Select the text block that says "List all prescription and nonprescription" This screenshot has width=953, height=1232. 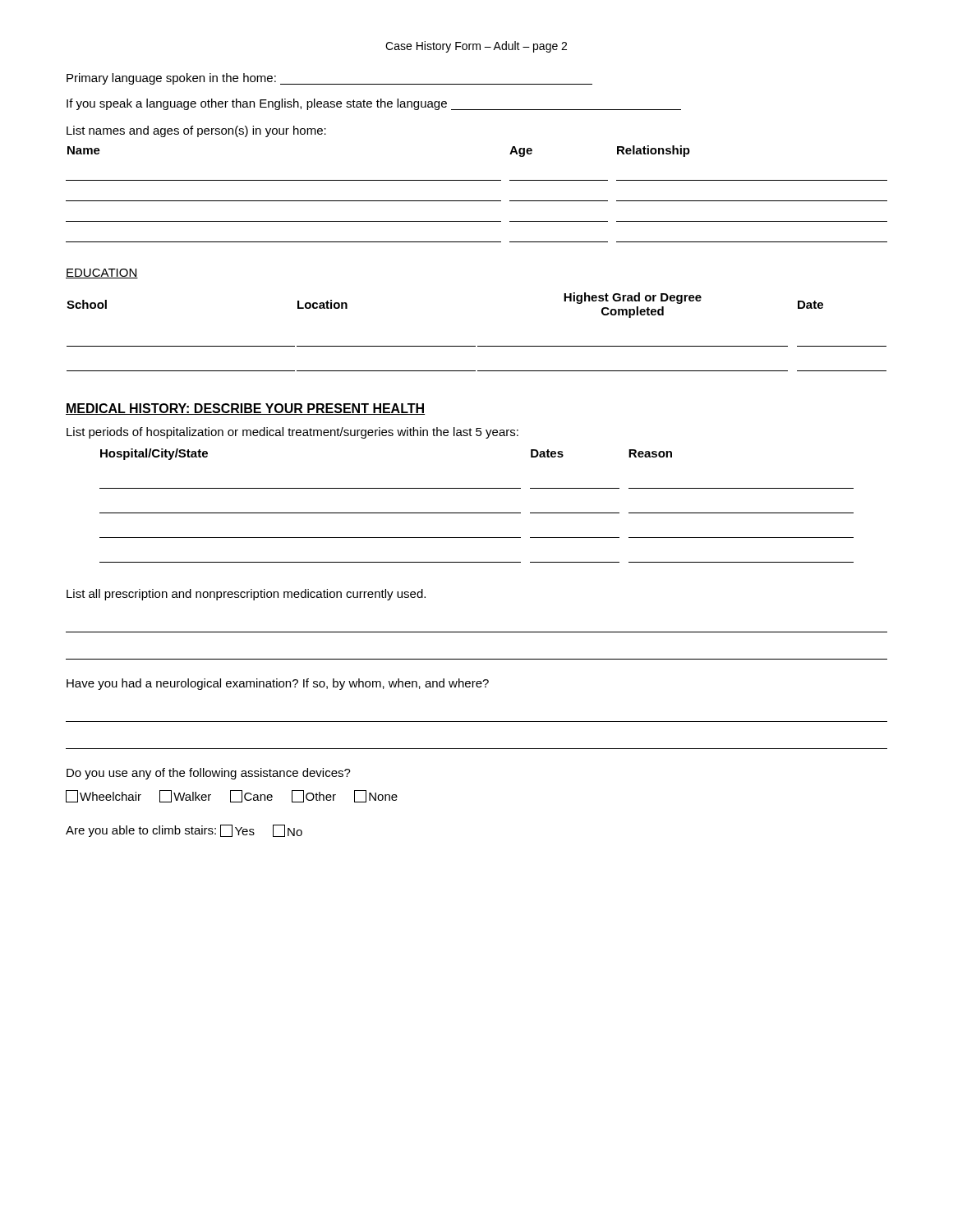(x=476, y=623)
